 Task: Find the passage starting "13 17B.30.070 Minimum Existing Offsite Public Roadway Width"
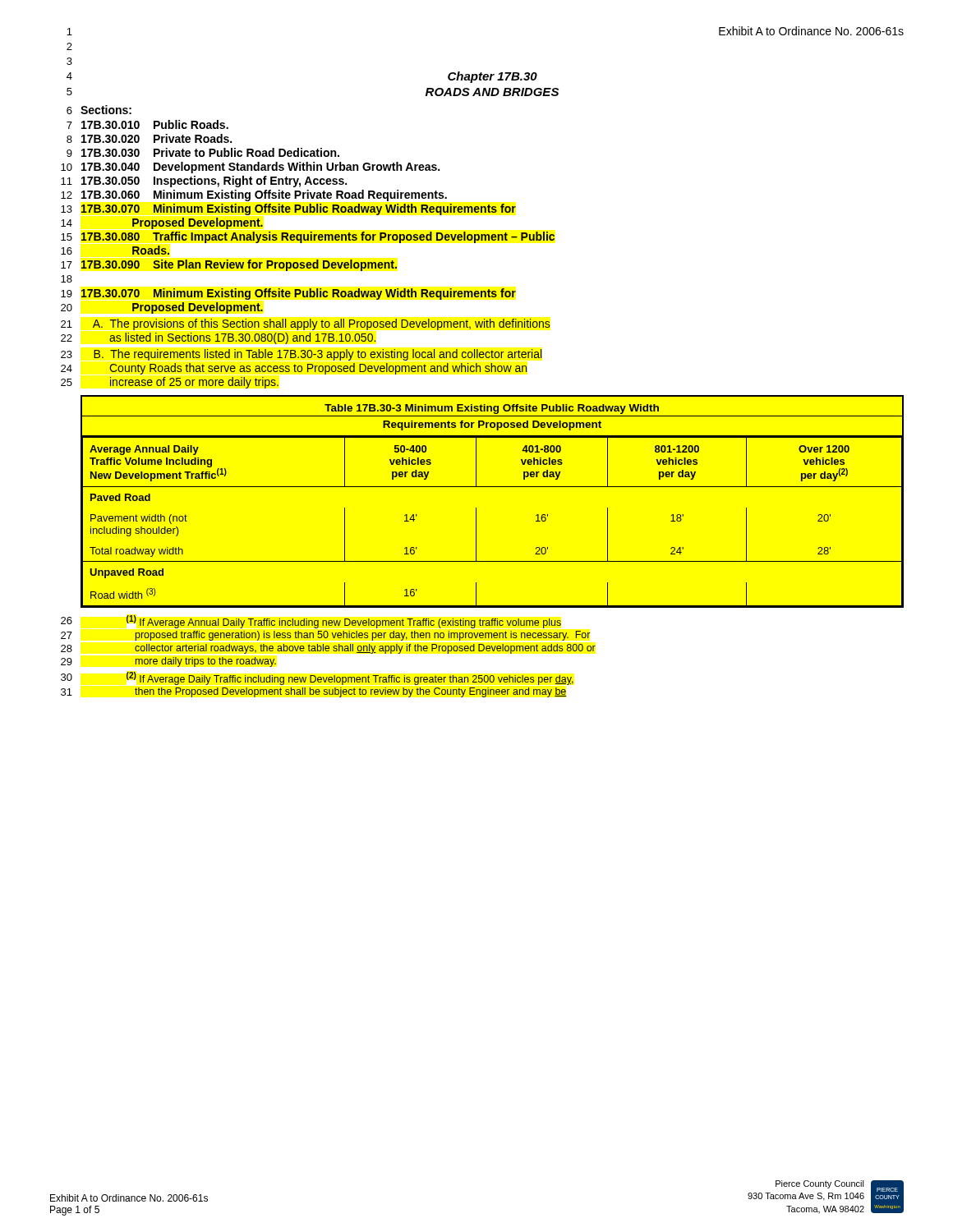476,209
